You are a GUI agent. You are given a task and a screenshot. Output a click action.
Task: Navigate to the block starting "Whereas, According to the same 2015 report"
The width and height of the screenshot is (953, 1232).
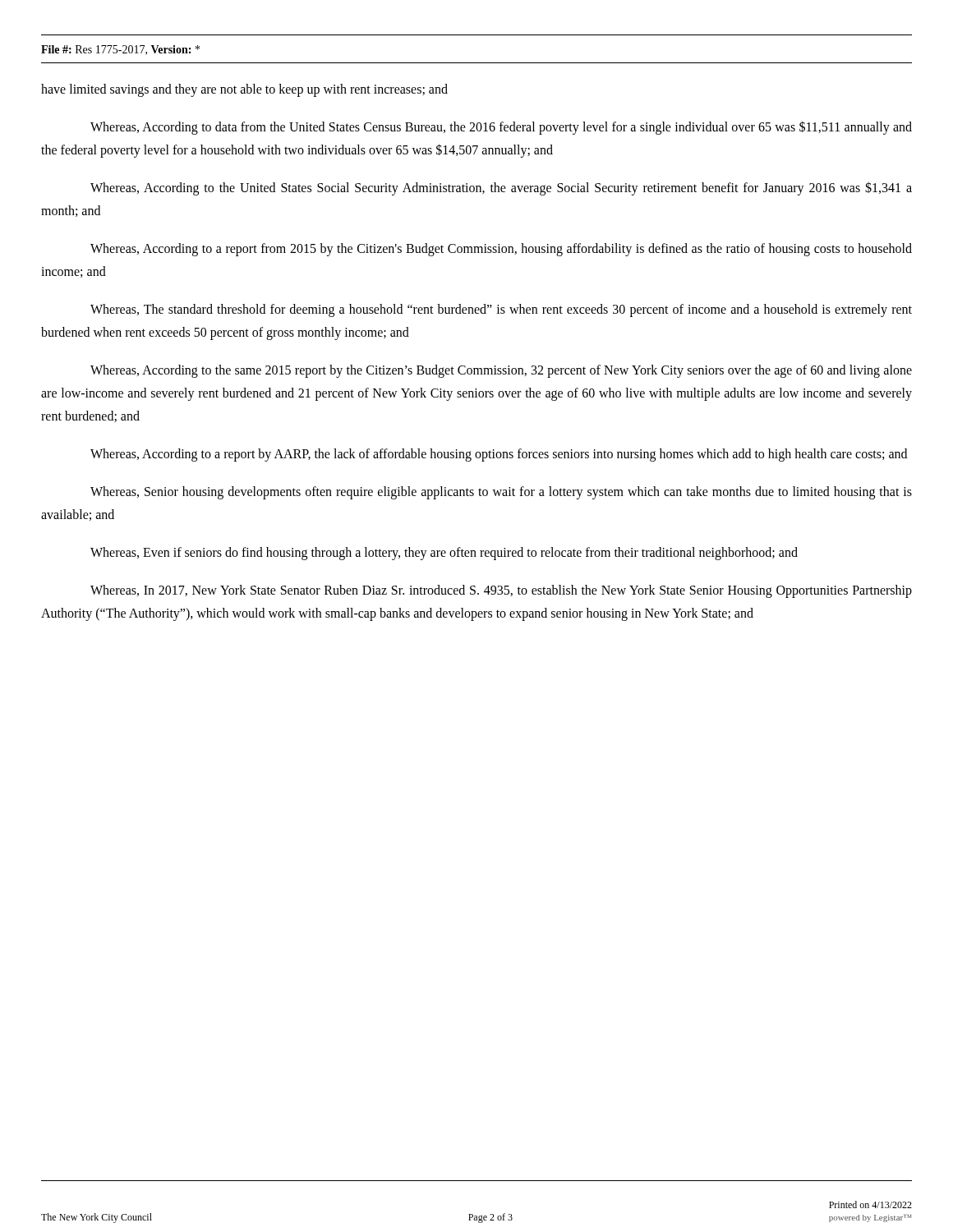476,393
